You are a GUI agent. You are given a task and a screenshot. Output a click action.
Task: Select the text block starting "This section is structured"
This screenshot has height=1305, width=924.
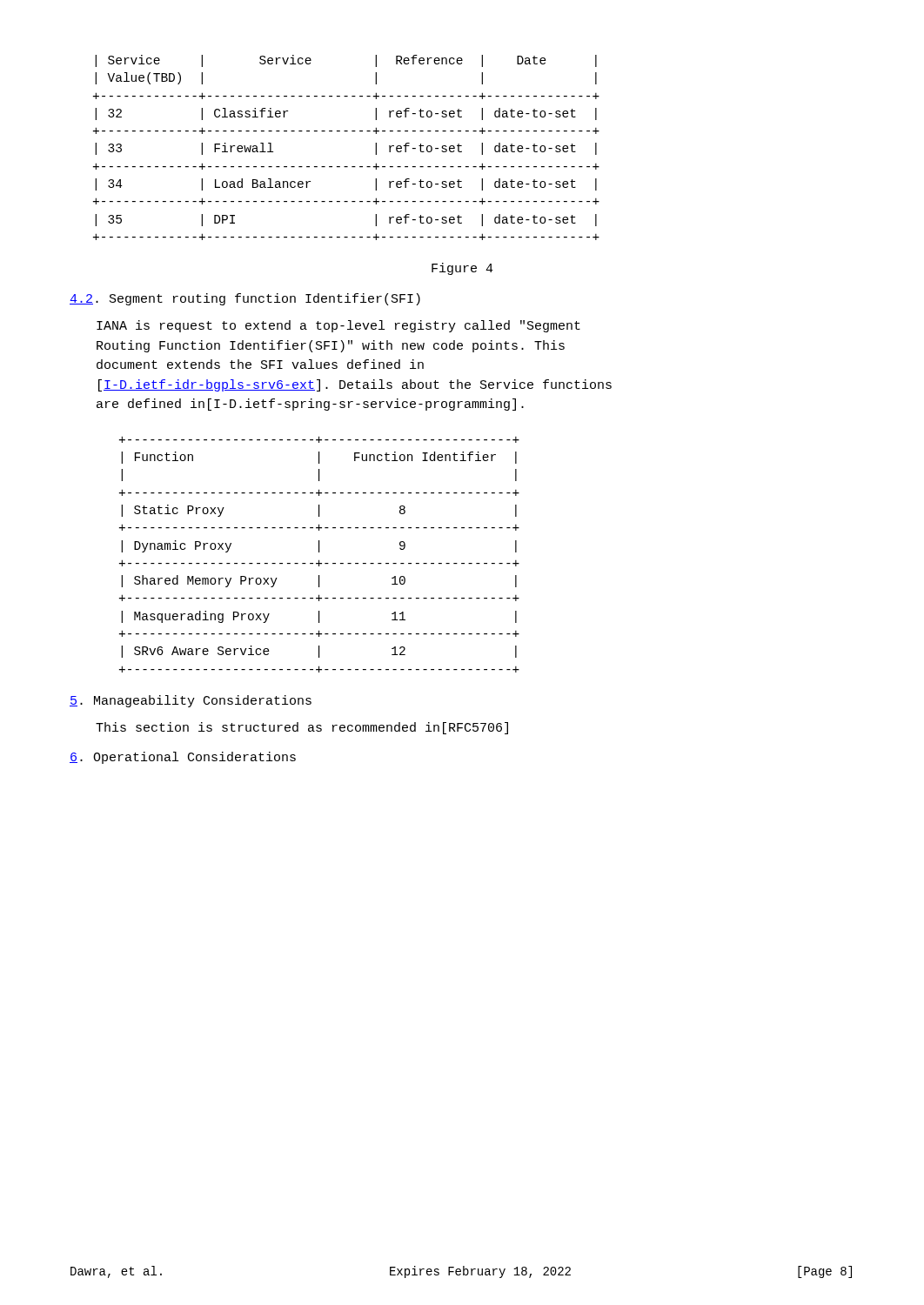tap(303, 729)
